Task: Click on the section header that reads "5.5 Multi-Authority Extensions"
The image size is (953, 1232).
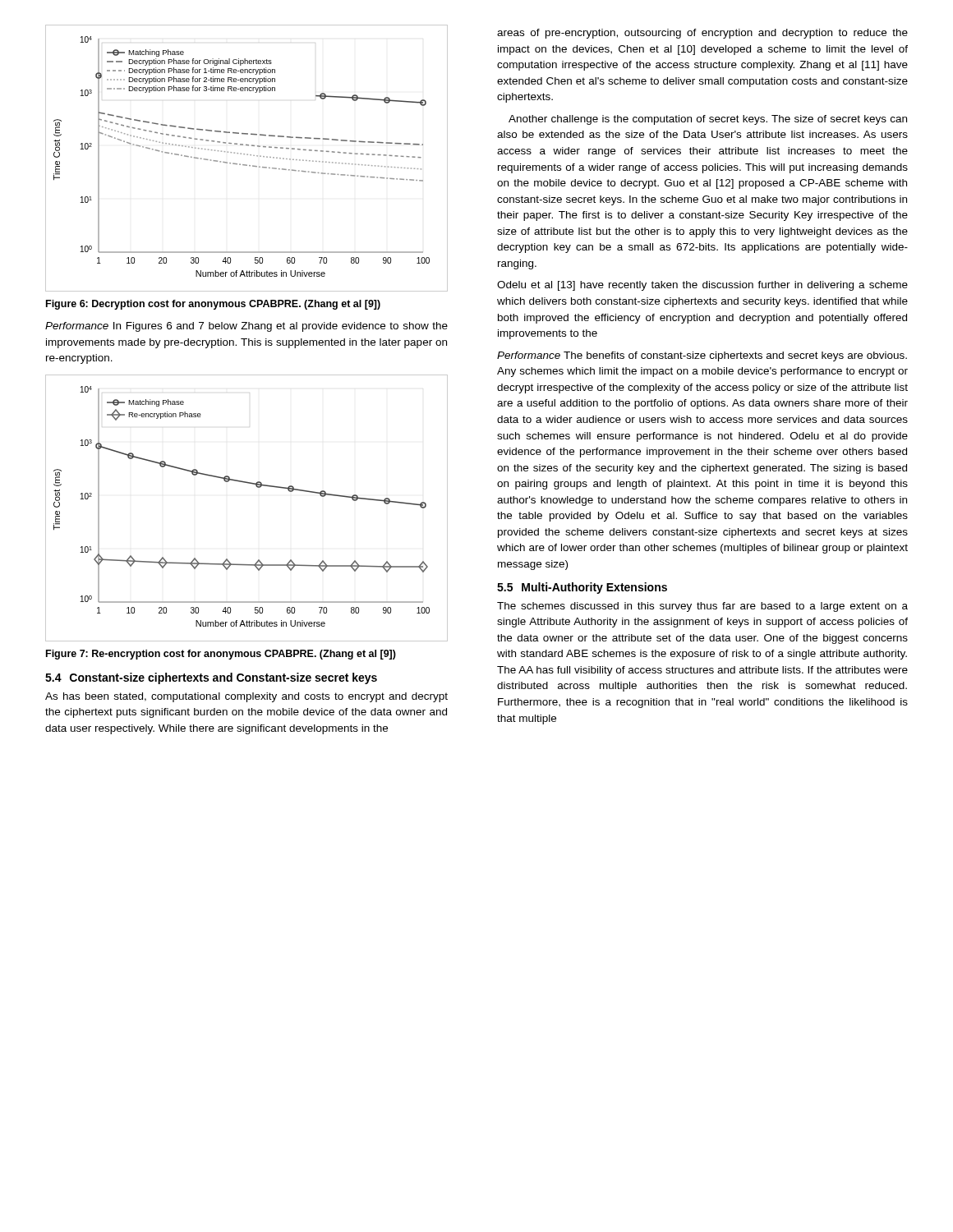Action: click(x=582, y=587)
